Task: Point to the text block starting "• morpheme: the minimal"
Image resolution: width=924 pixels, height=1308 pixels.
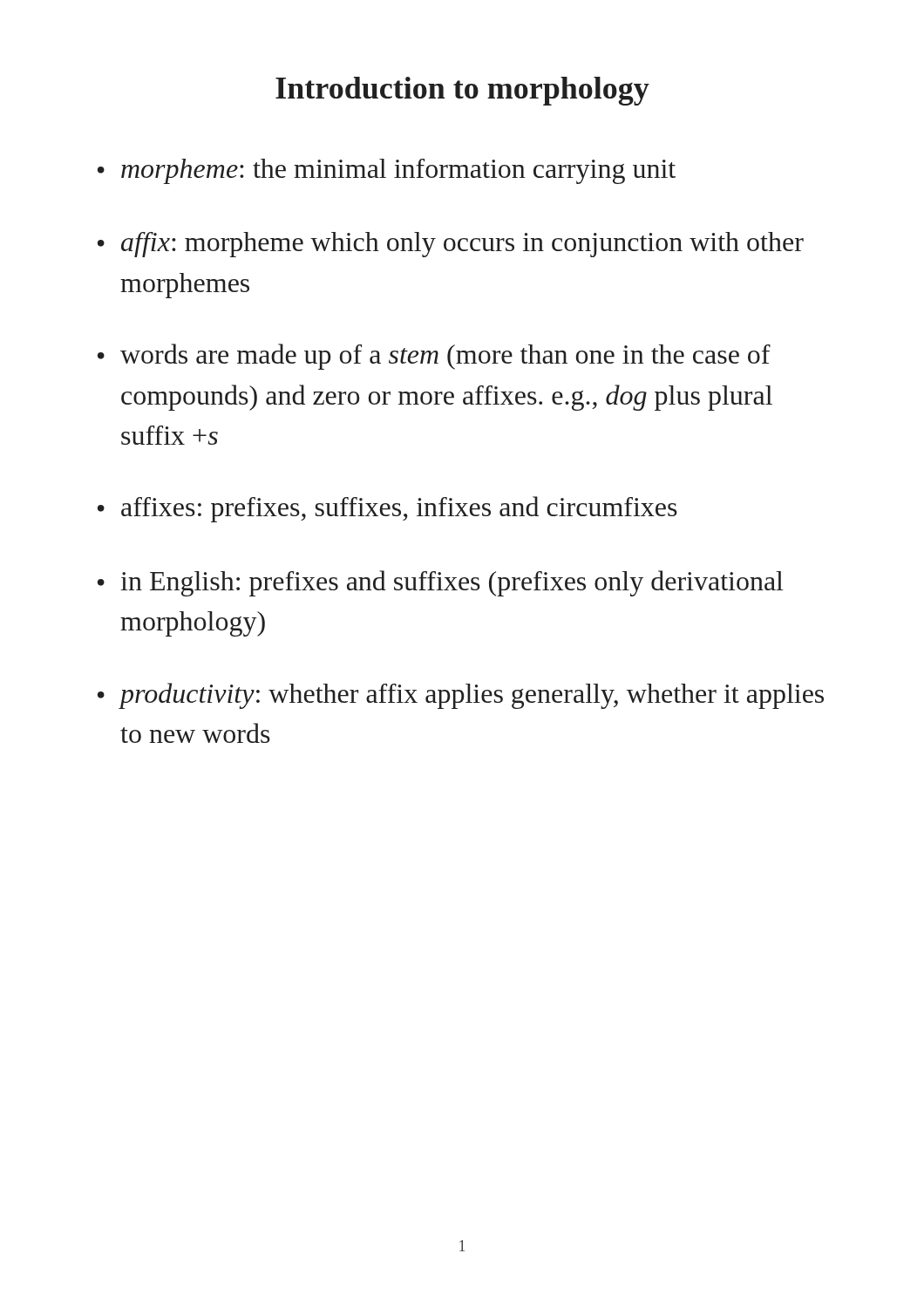Action: coord(462,169)
